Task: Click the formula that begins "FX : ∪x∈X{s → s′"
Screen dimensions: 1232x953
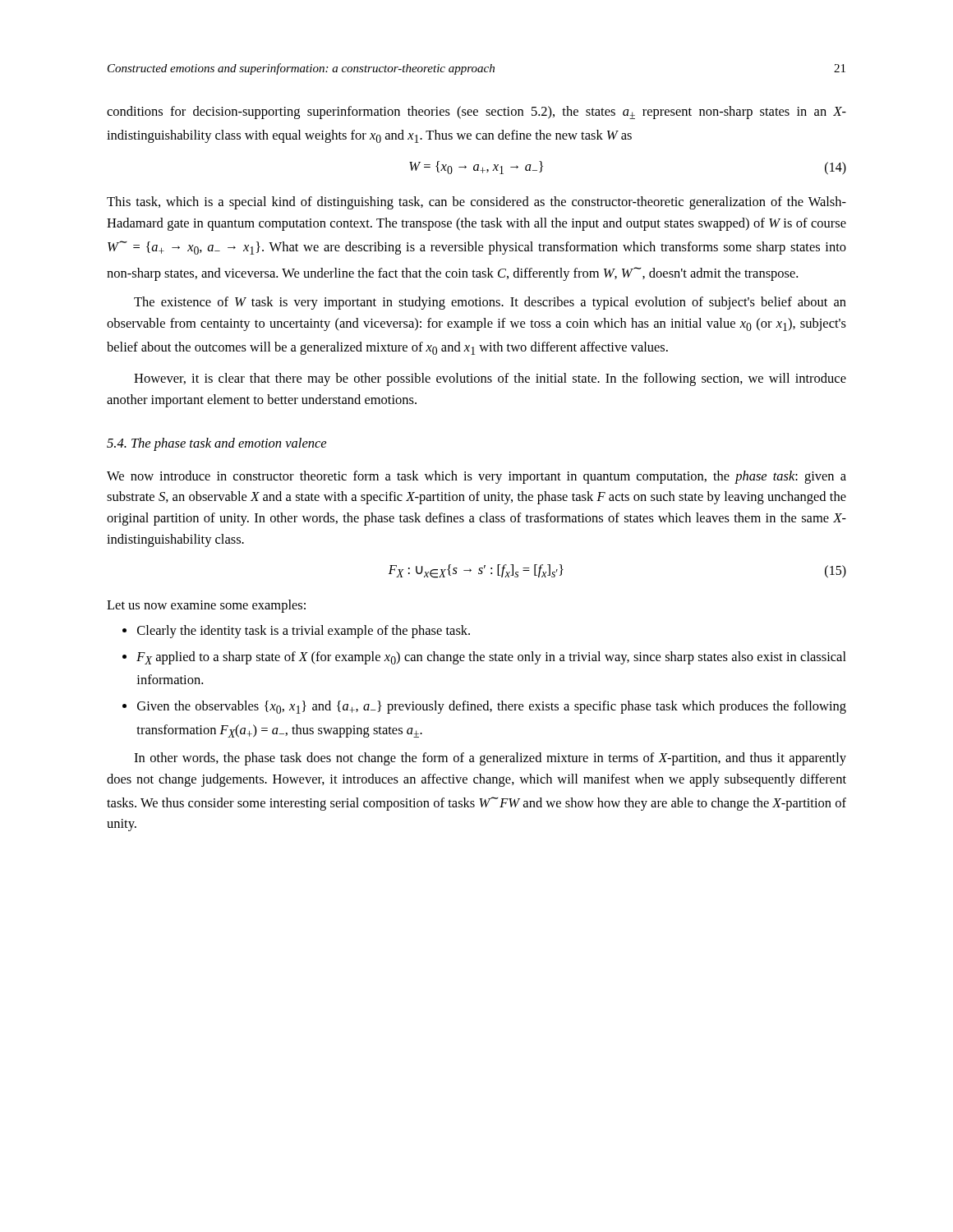Action: pos(480,571)
